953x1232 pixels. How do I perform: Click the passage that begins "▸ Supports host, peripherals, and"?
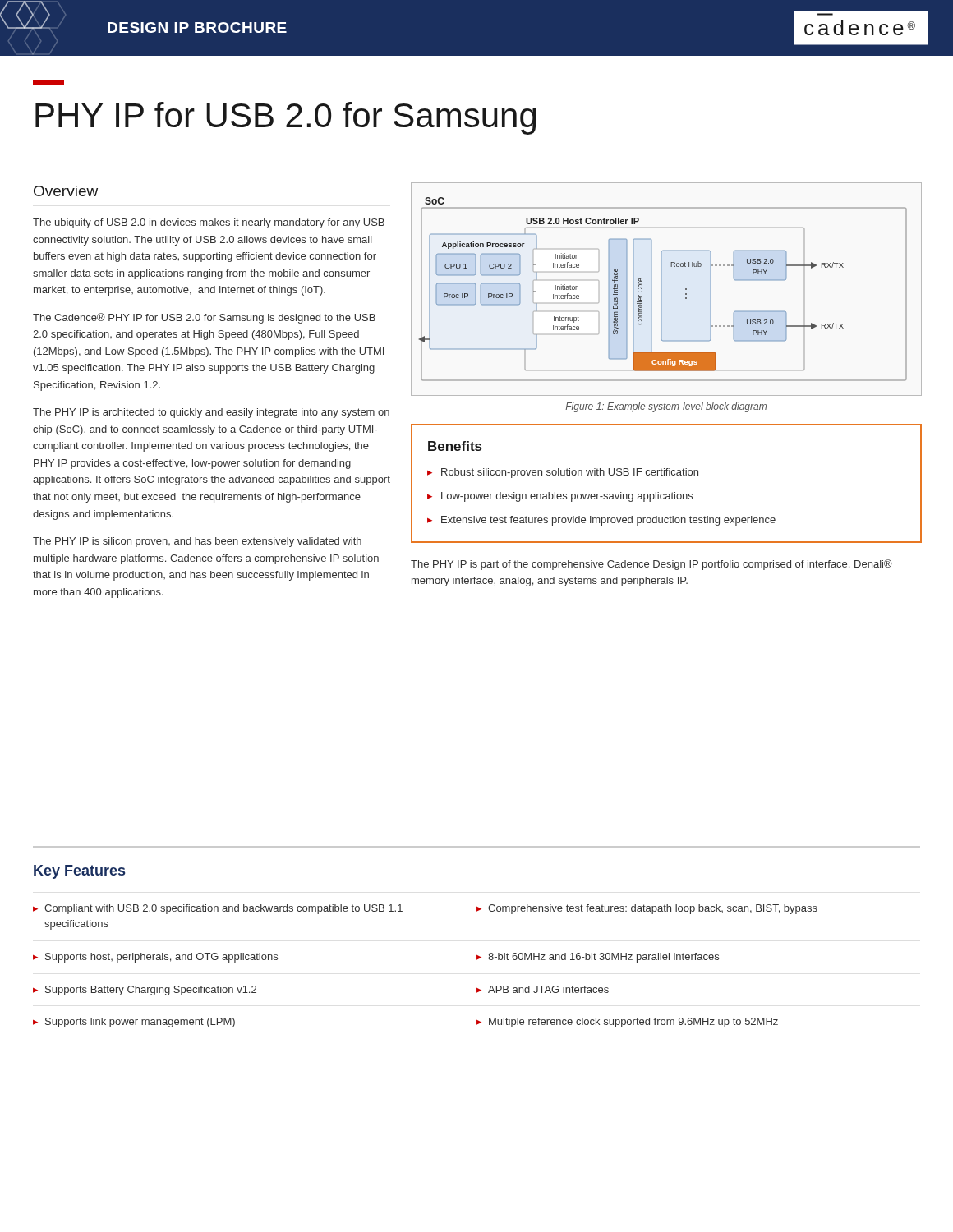tap(156, 957)
